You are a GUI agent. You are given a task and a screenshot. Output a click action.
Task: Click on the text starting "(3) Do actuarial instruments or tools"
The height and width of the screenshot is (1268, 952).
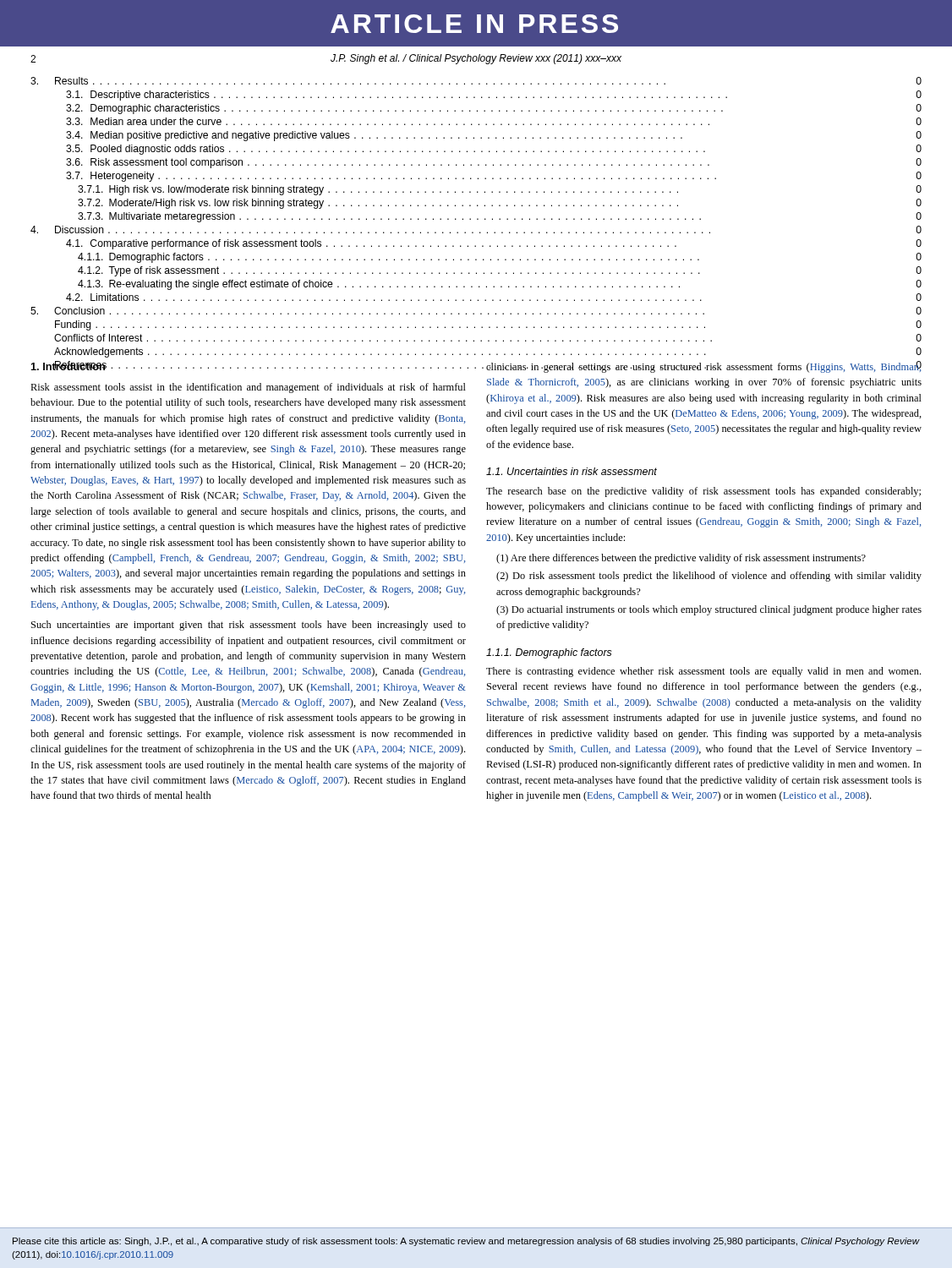[709, 617]
